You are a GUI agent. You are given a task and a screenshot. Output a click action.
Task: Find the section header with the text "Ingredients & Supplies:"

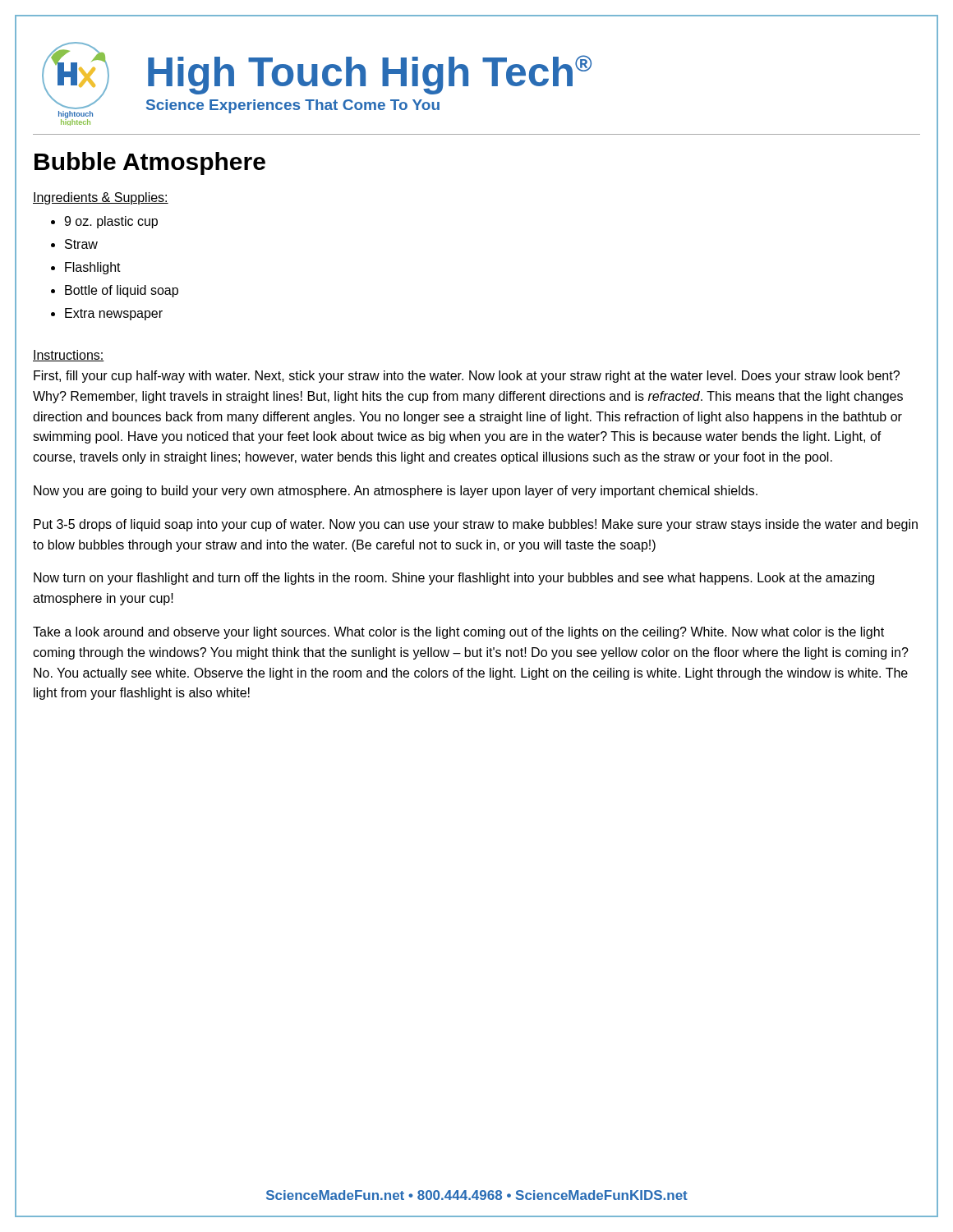pos(100,198)
